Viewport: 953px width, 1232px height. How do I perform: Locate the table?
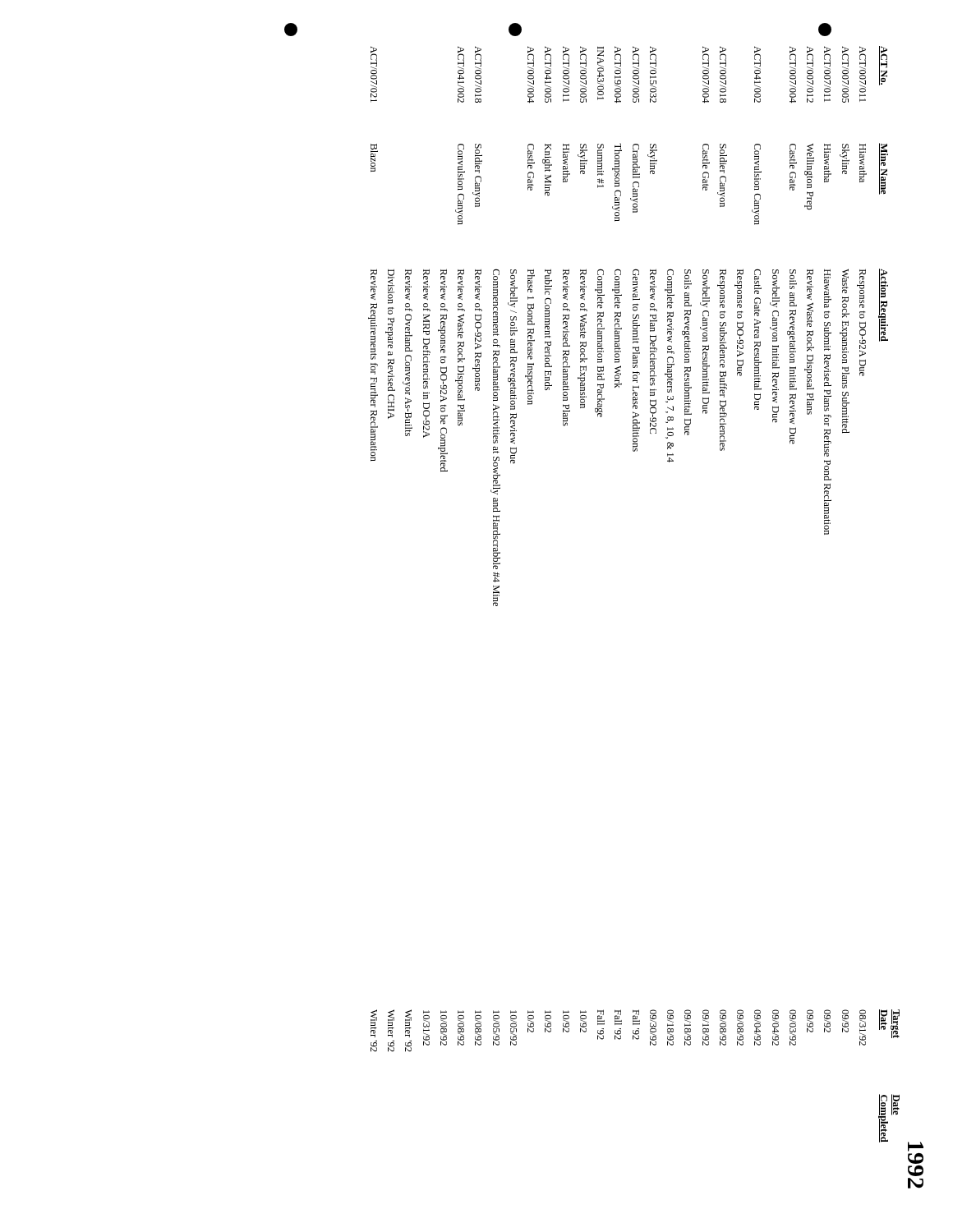point(634,609)
